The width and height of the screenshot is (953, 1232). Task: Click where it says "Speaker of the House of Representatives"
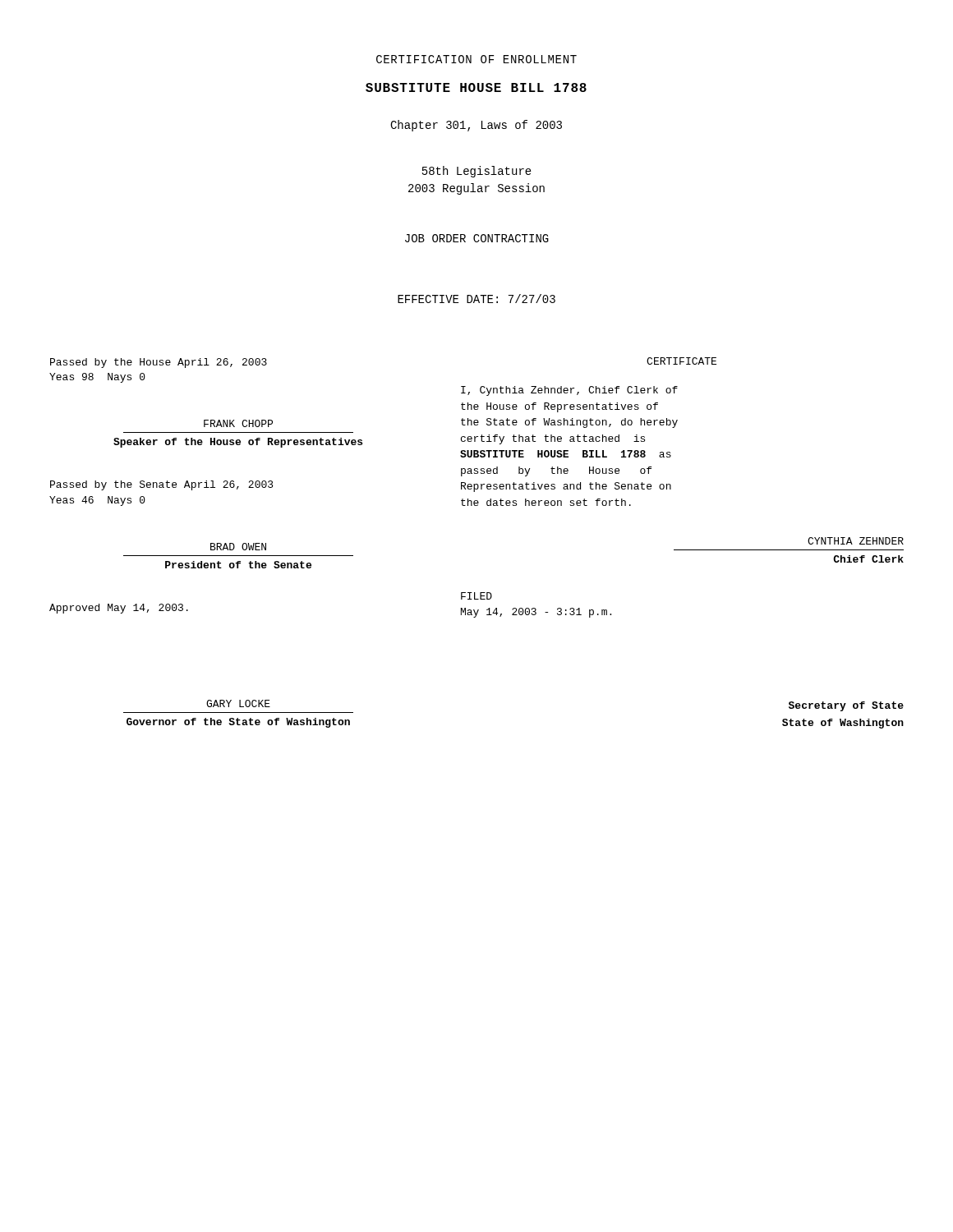tap(238, 443)
